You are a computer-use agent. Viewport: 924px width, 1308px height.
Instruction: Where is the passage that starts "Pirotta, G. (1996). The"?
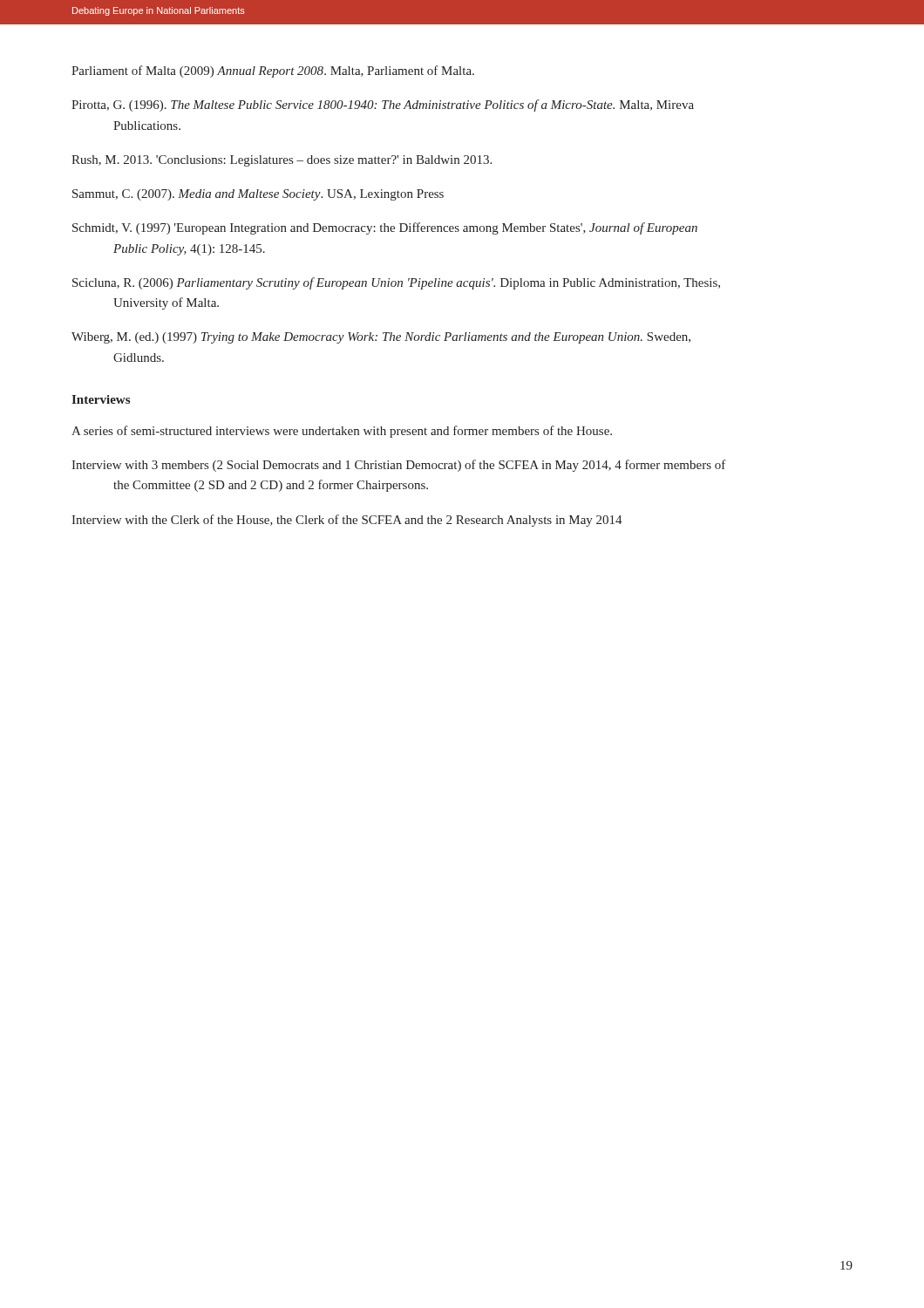click(x=383, y=115)
